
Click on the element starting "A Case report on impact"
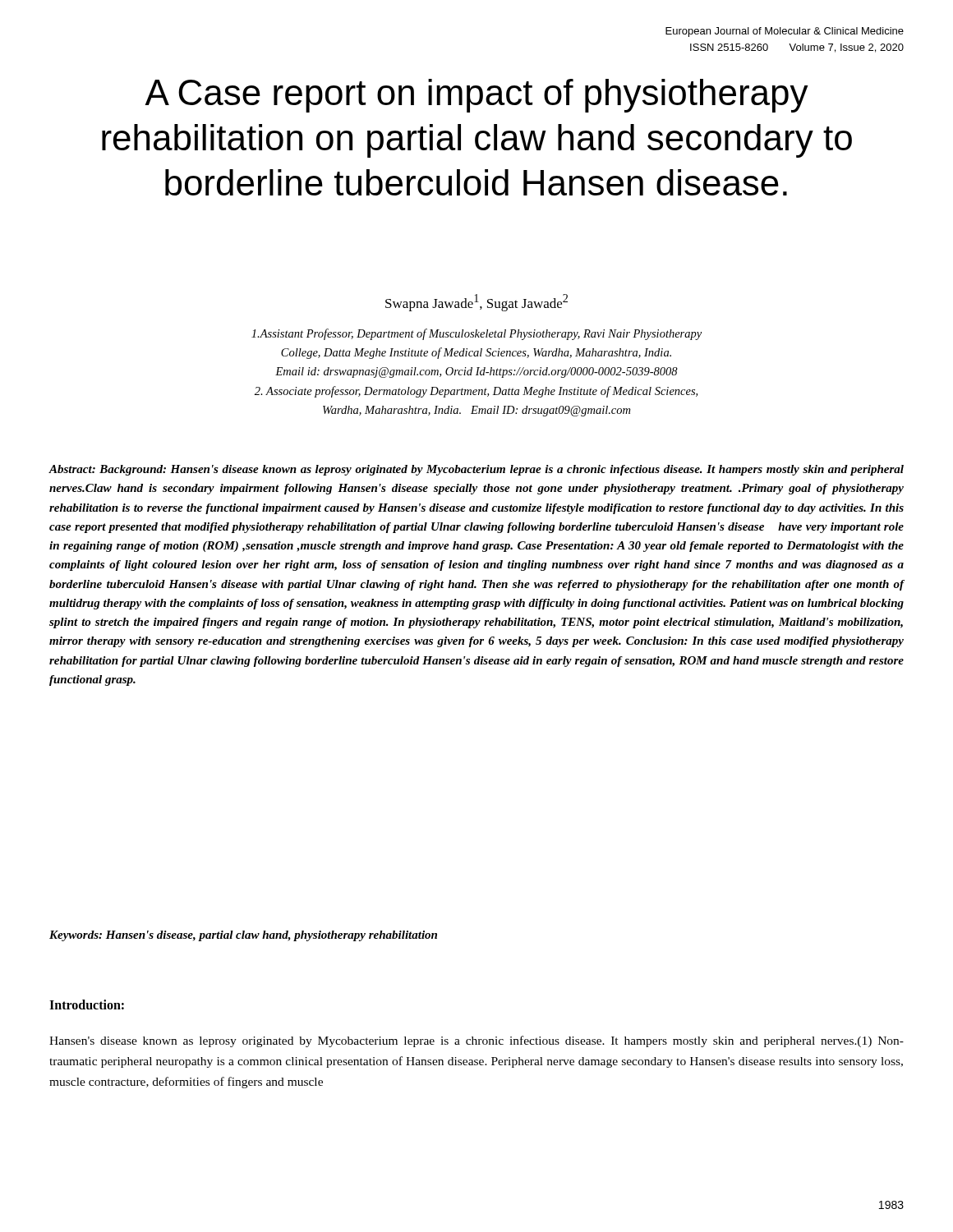click(x=476, y=138)
